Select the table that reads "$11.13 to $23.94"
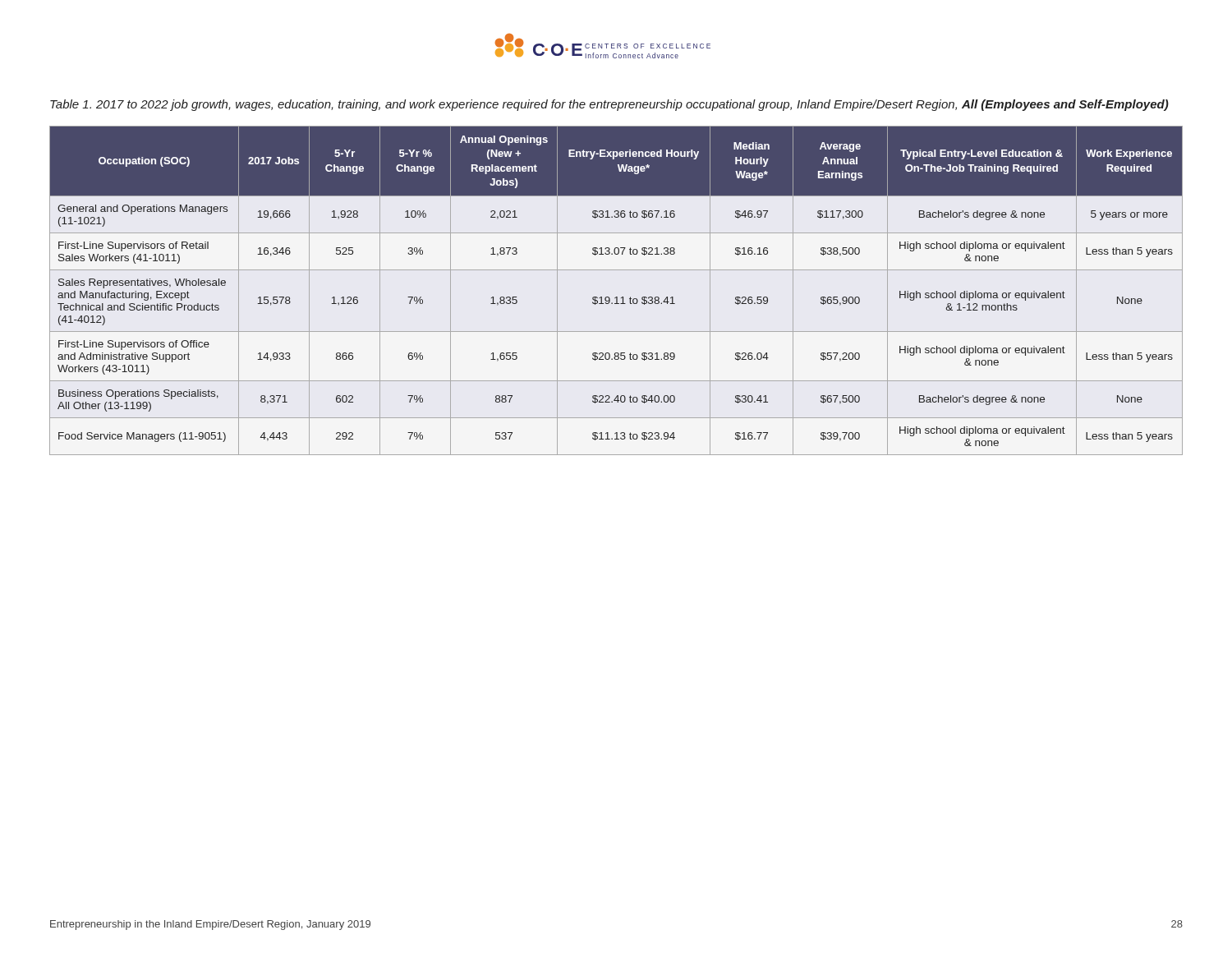The image size is (1232, 953). coord(616,290)
